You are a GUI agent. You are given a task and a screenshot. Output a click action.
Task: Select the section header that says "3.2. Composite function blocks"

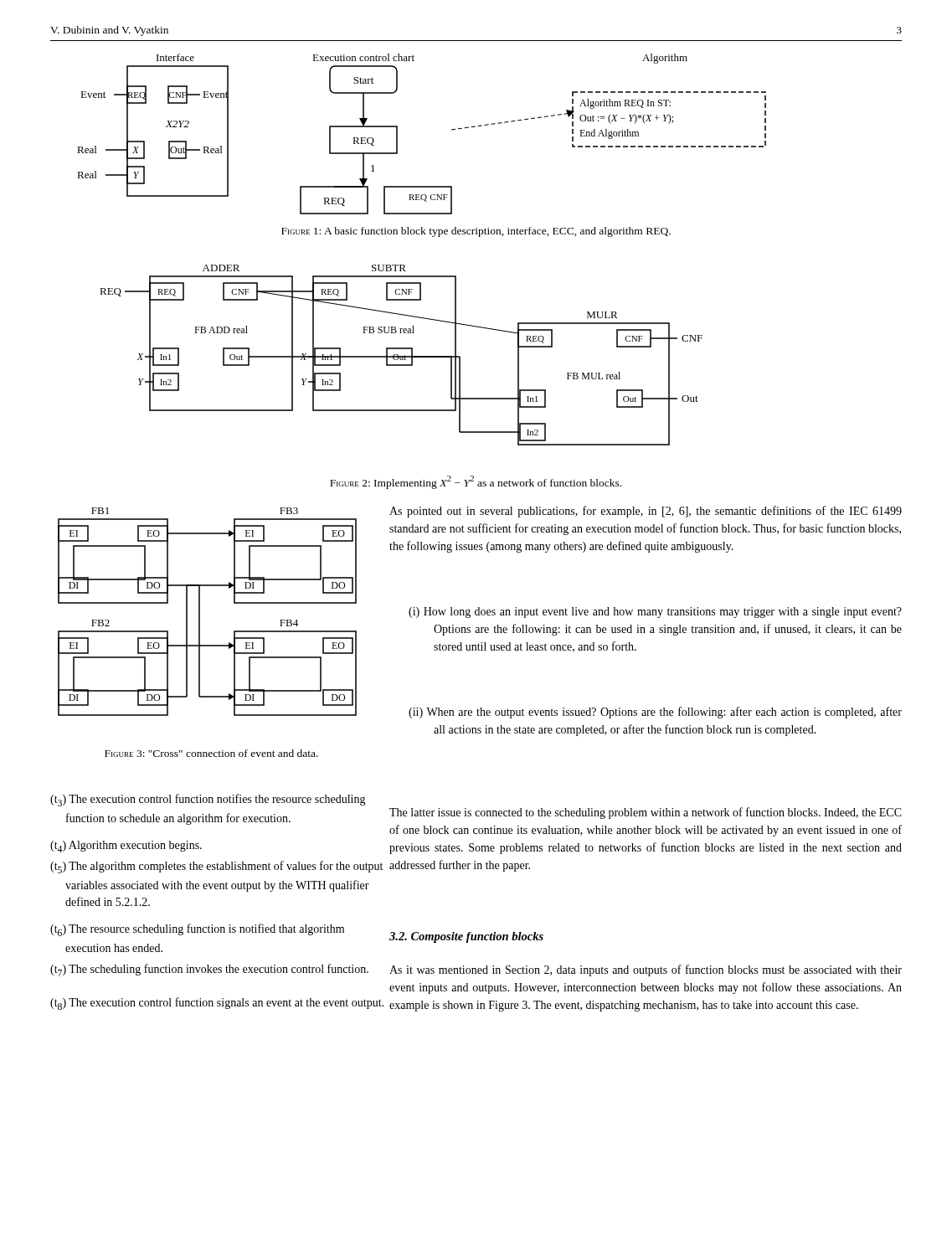(x=466, y=936)
